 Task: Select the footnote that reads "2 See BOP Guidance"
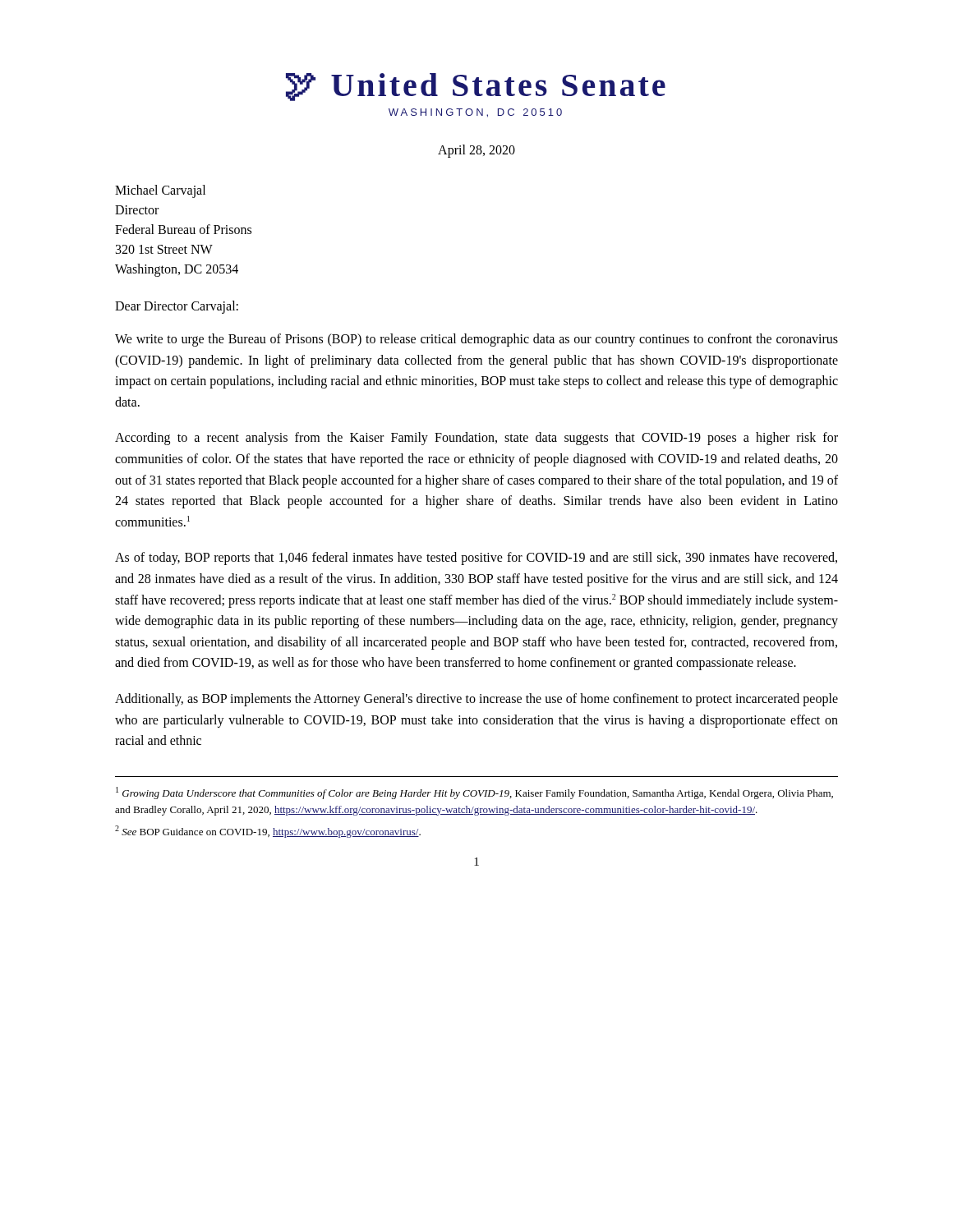point(268,831)
